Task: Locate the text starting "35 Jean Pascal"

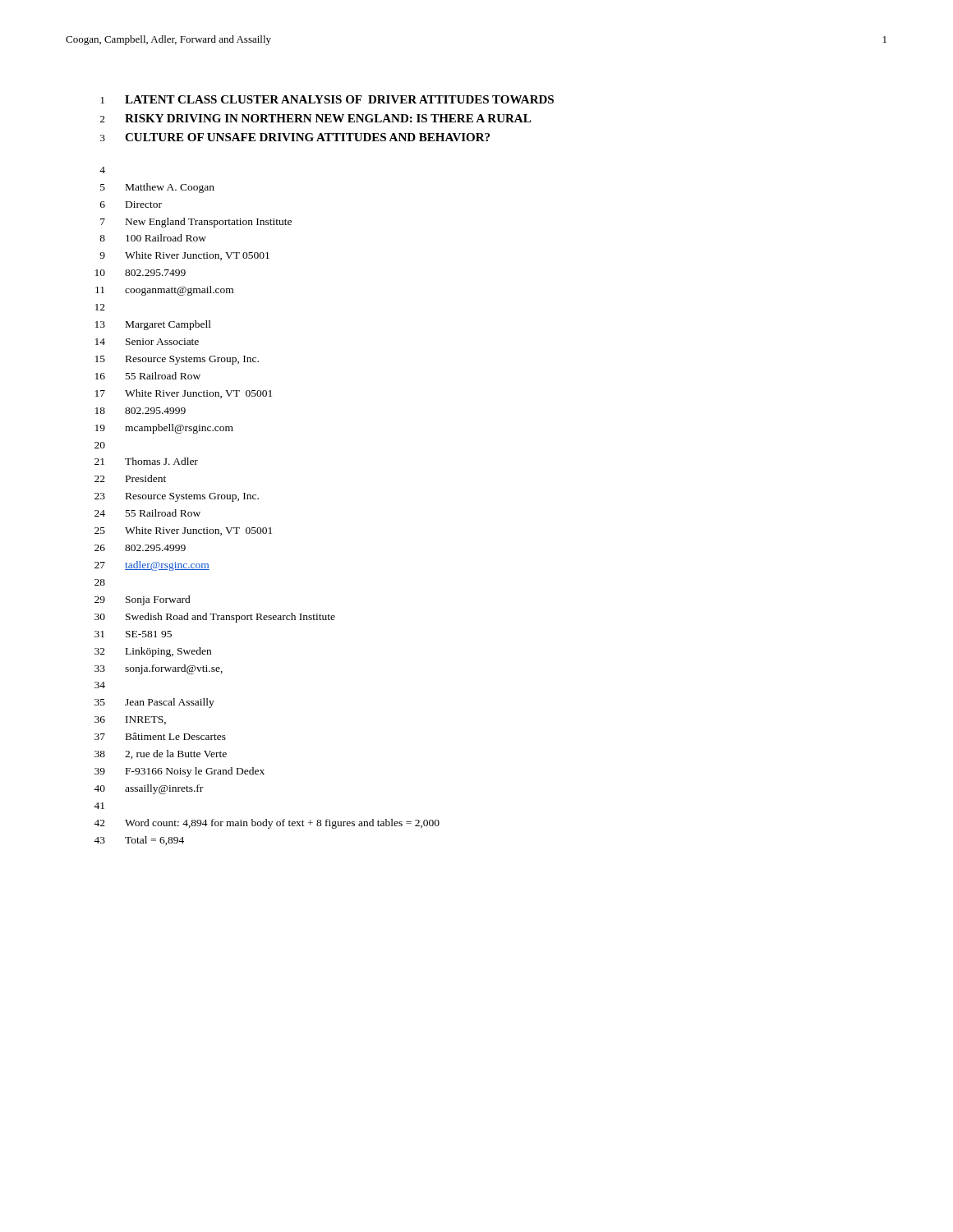Action: (x=154, y=703)
